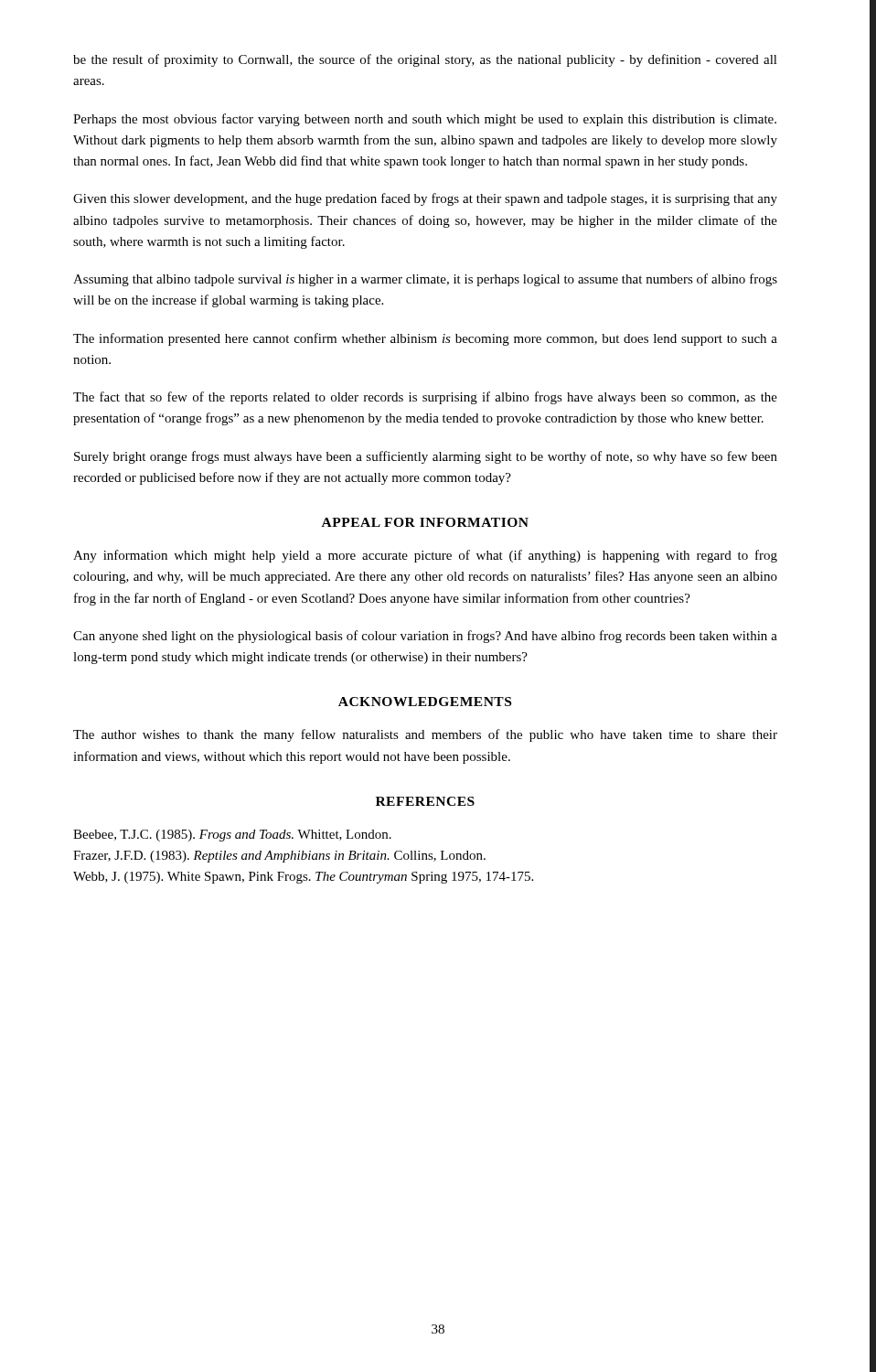Screen dimensions: 1372x876
Task: Where does it say "APPEAL FOR INFORMATION"?
Action: pyautogui.click(x=425, y=522)
